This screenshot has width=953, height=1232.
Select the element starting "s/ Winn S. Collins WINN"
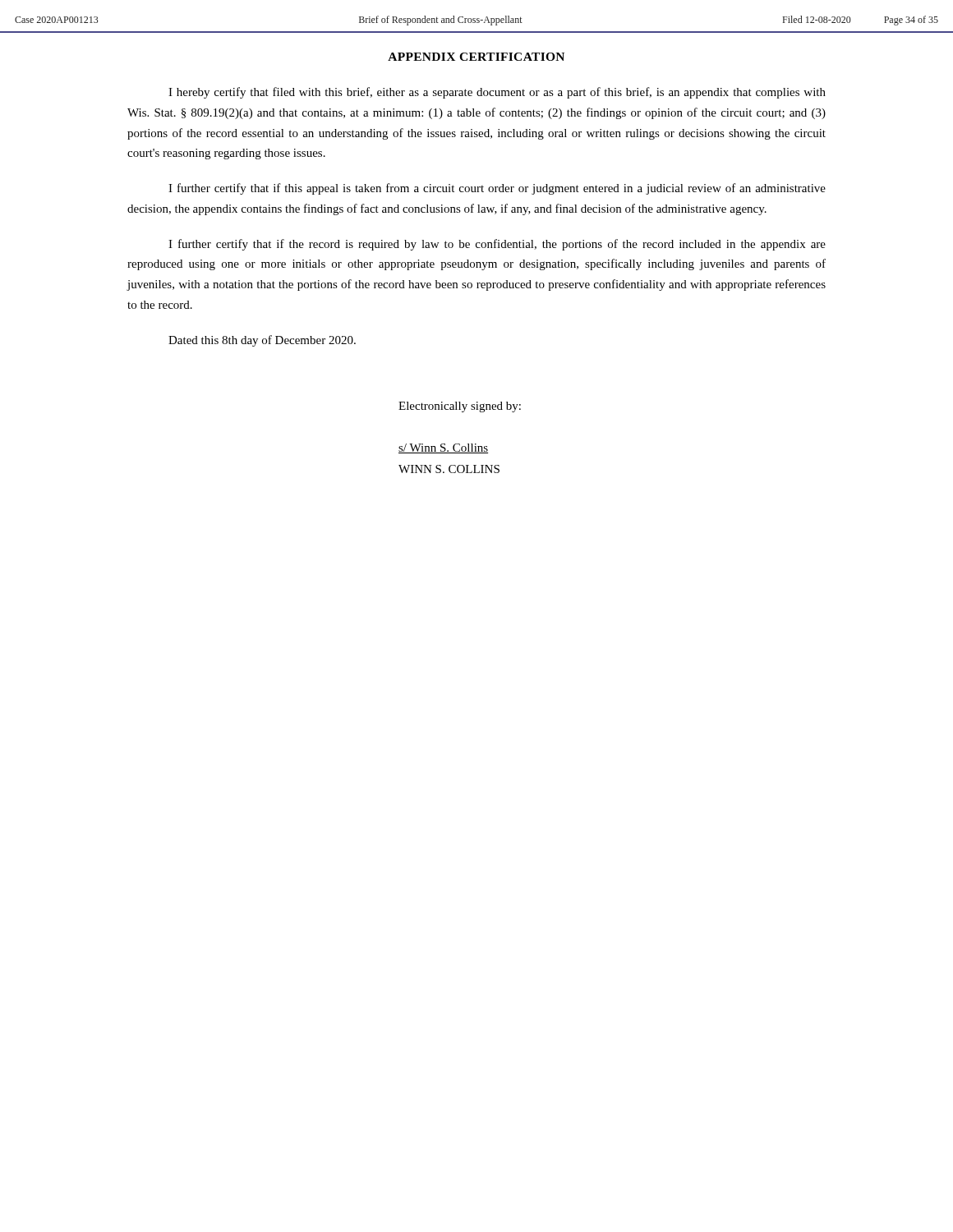point(449,458)
